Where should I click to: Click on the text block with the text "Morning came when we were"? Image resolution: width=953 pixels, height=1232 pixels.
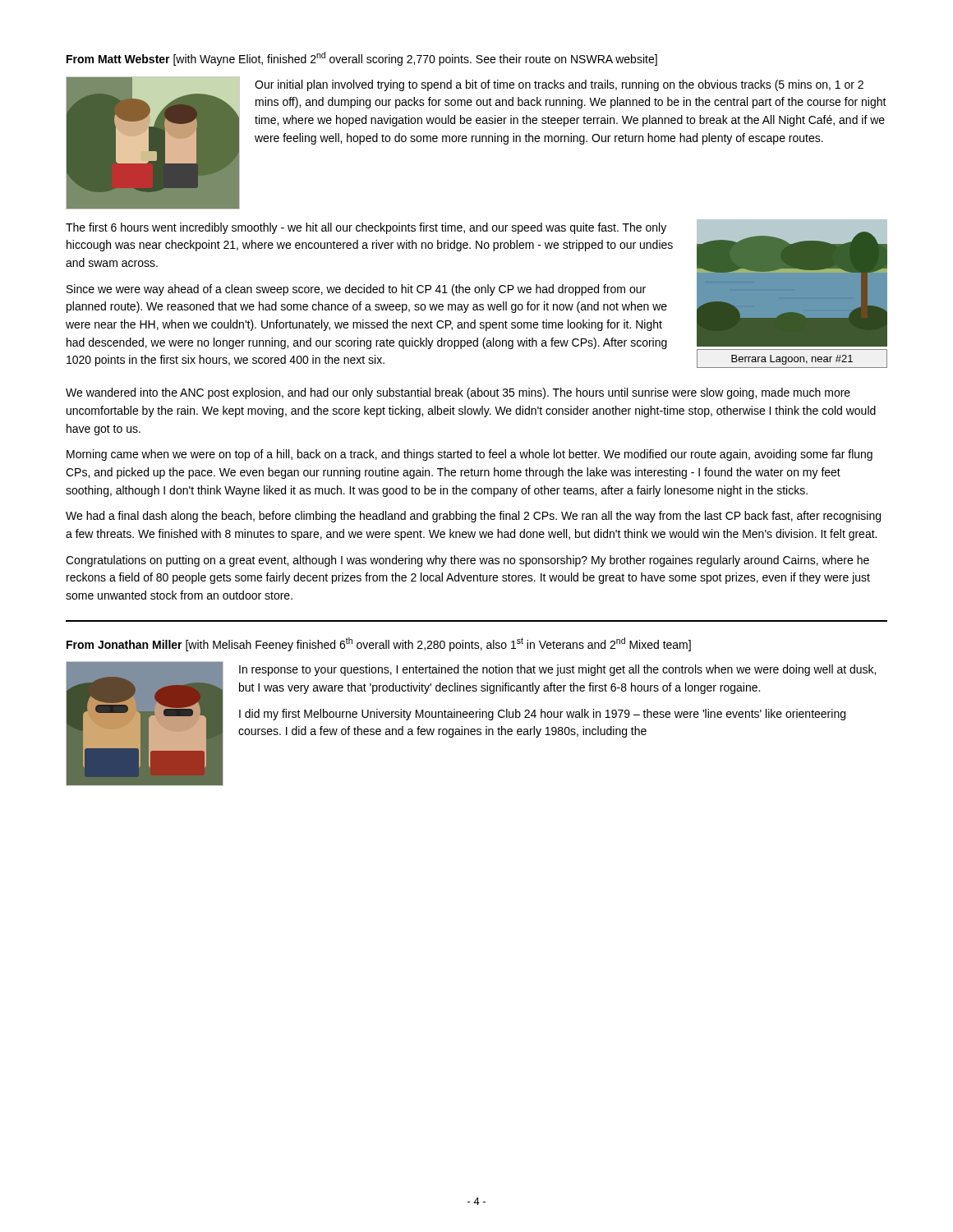[x=469, y=472]
